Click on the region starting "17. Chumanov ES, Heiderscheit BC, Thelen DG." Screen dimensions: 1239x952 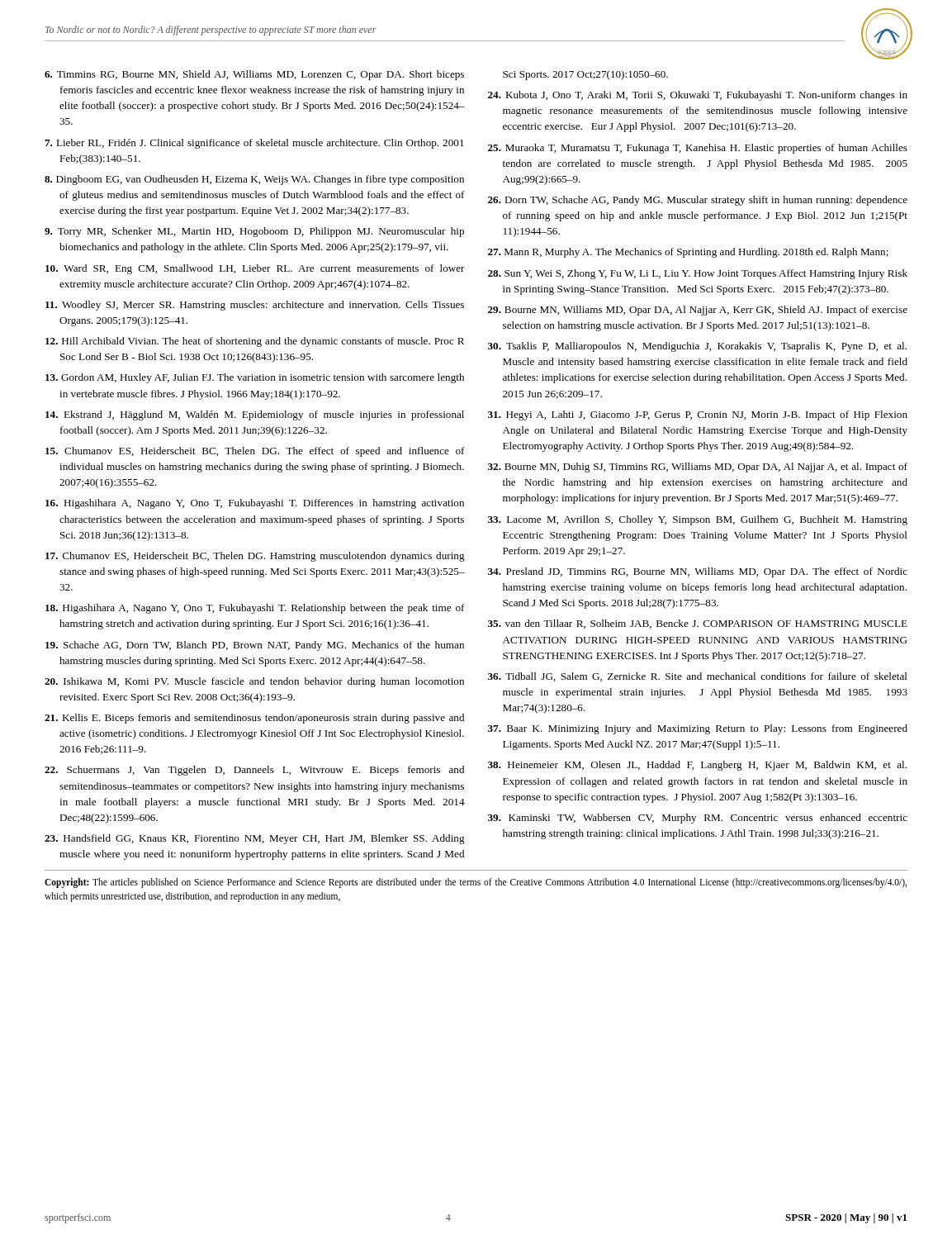255,571
